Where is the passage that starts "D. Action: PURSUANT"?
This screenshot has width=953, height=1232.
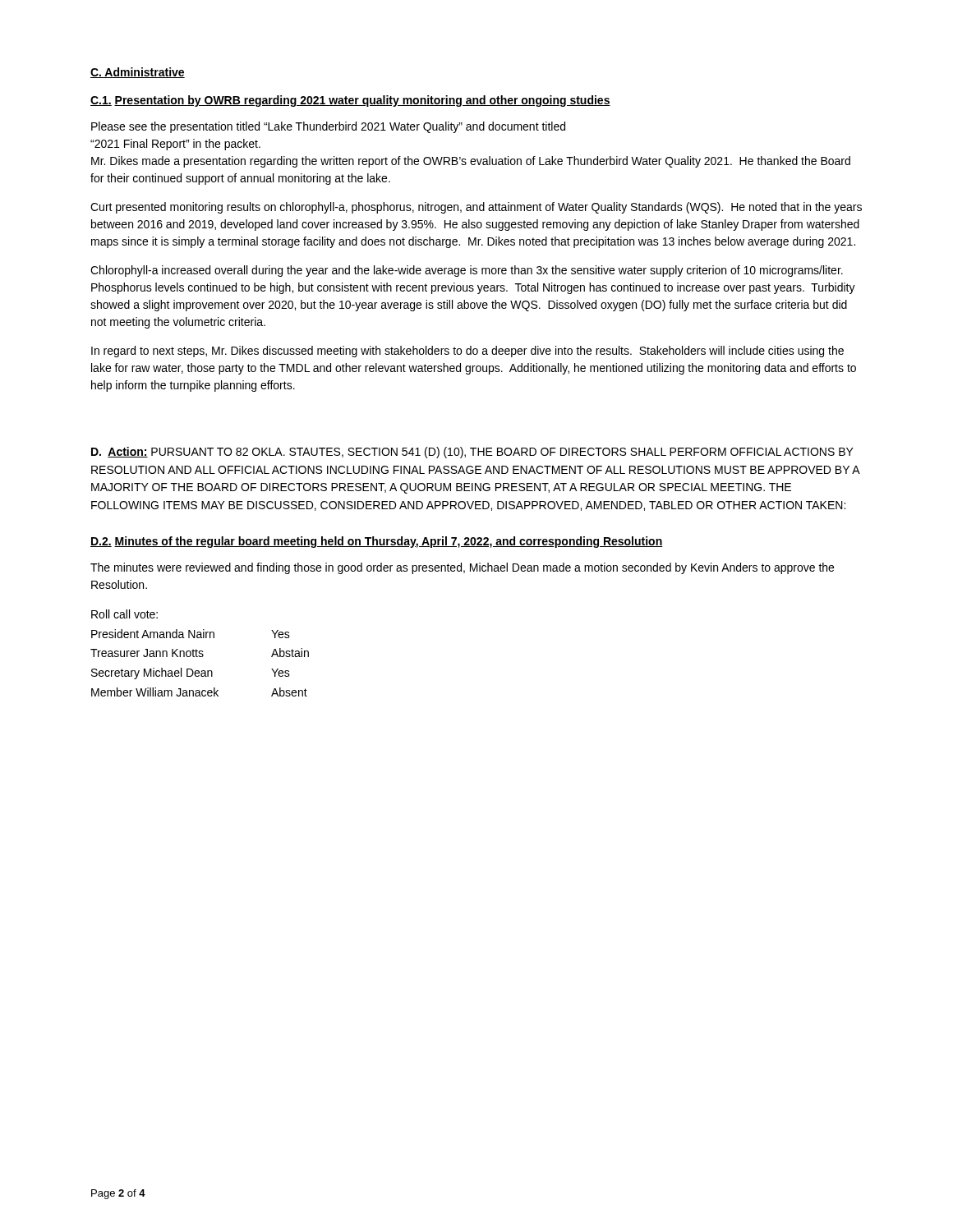coord(475,478)
